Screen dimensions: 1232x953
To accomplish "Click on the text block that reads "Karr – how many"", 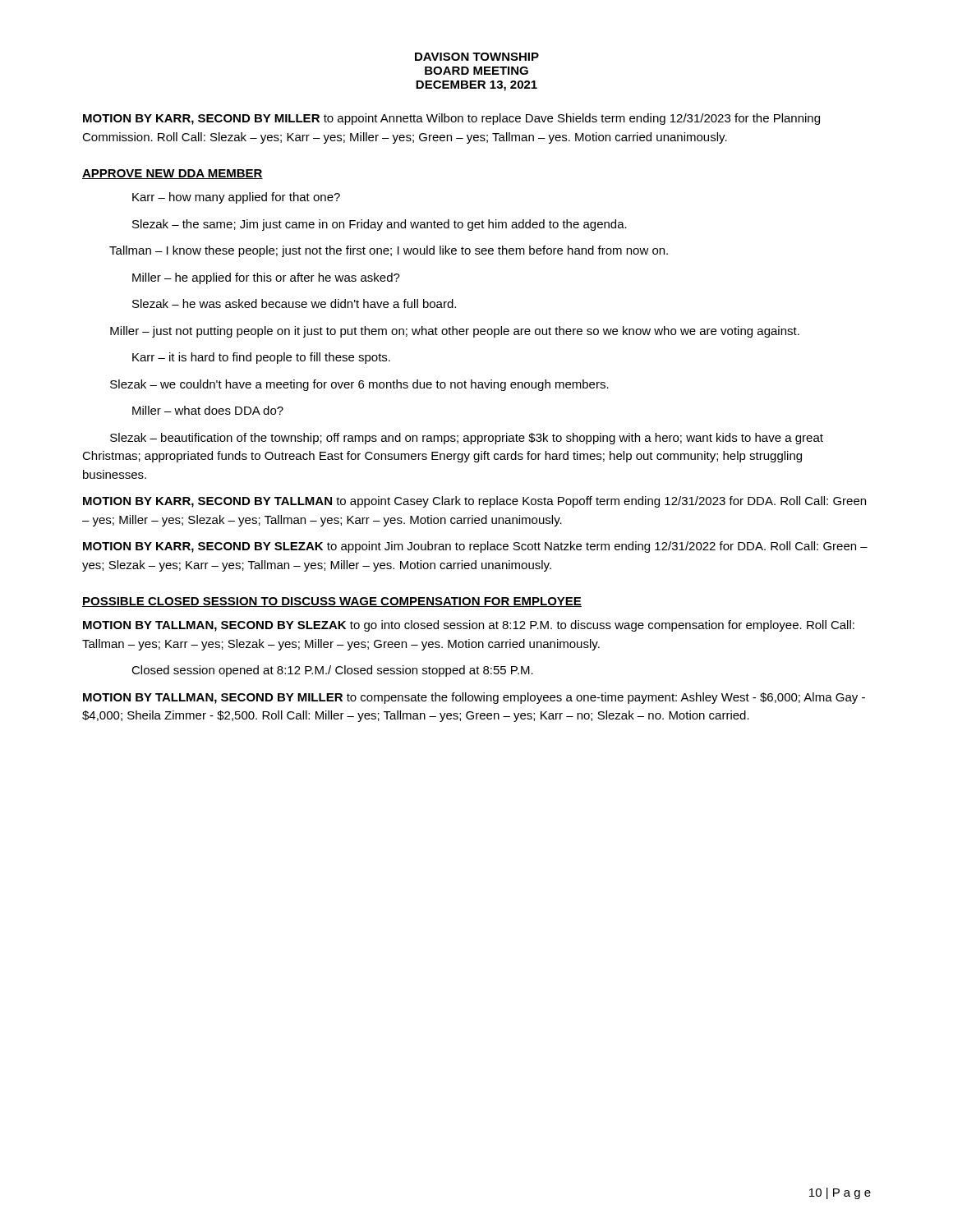I will click(x=236, y=197).
